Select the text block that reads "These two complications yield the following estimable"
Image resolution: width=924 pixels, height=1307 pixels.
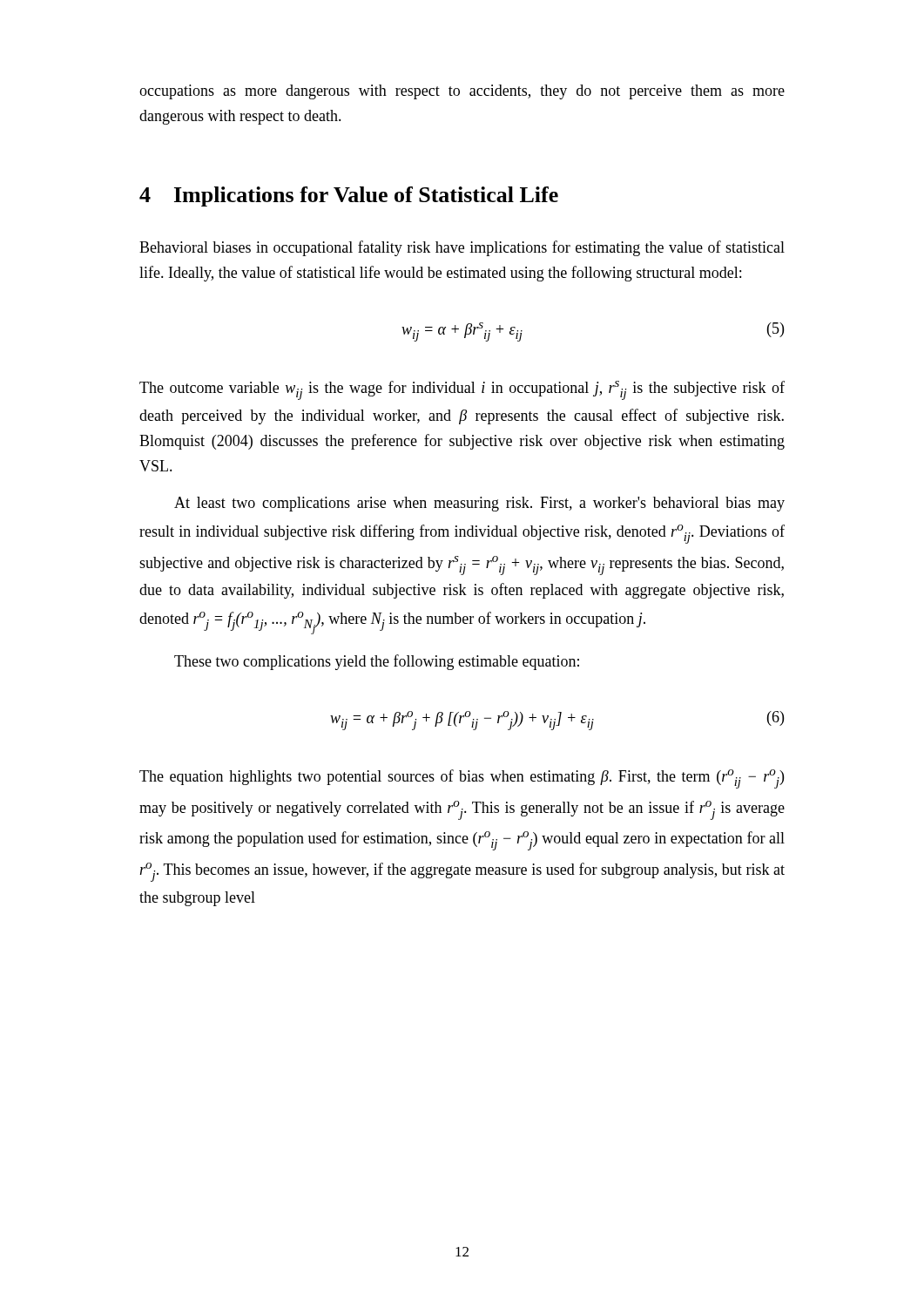click(x=377, y=661)
